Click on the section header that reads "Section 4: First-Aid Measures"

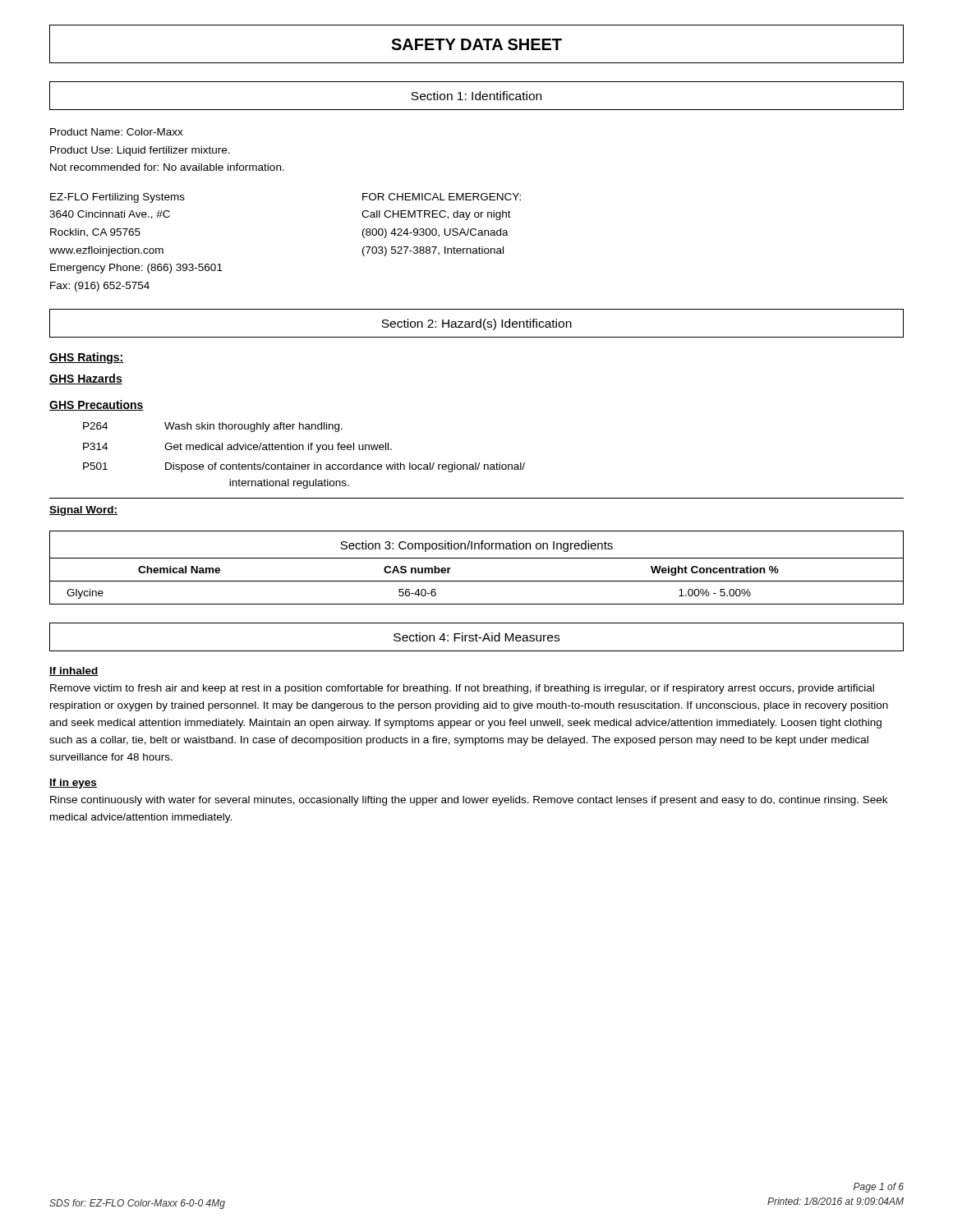click(476, 637)
